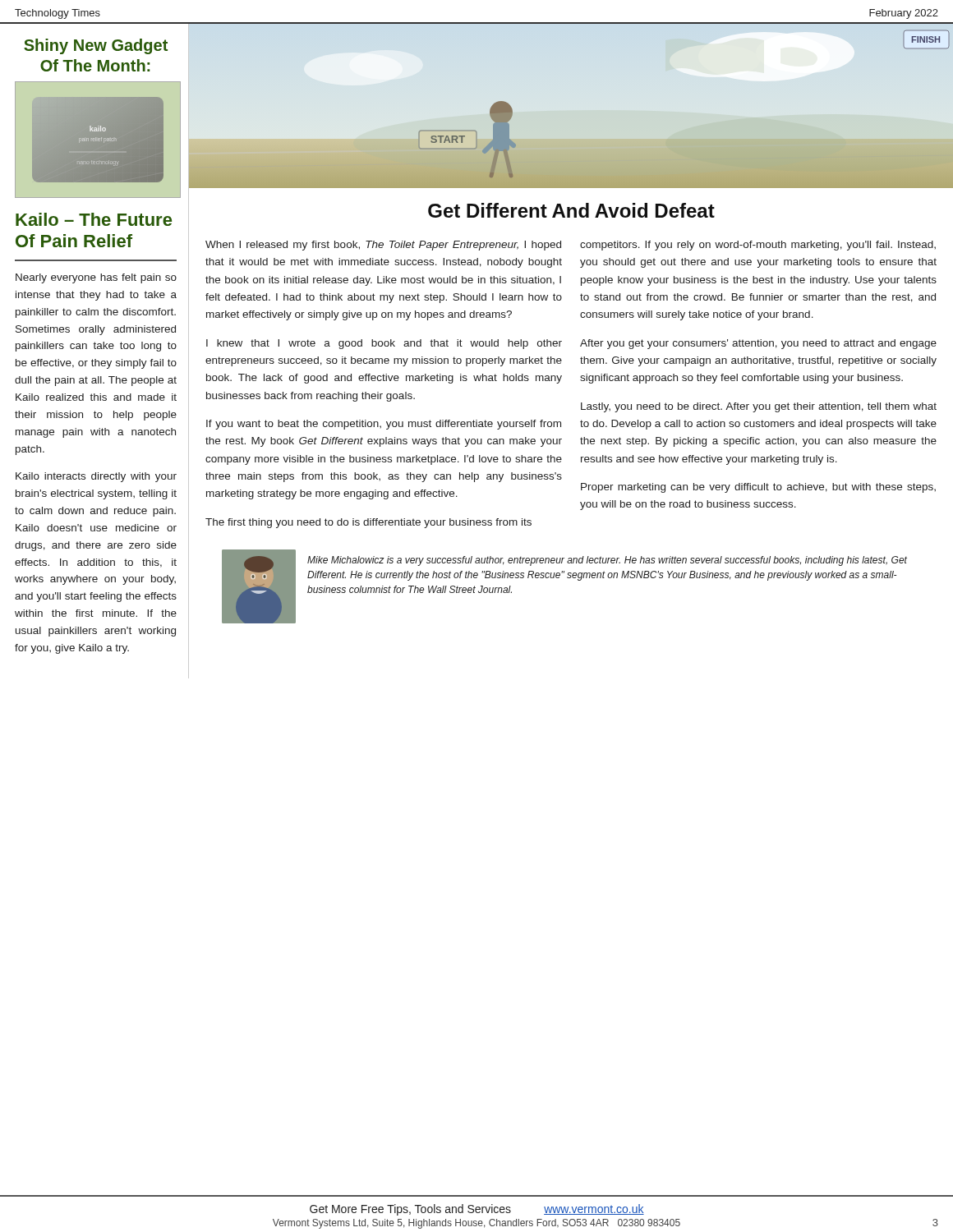Click on the text block starting "Get Different And Avoid"
This screenshot has width=953, height=1232.
(x=571, y=211)
